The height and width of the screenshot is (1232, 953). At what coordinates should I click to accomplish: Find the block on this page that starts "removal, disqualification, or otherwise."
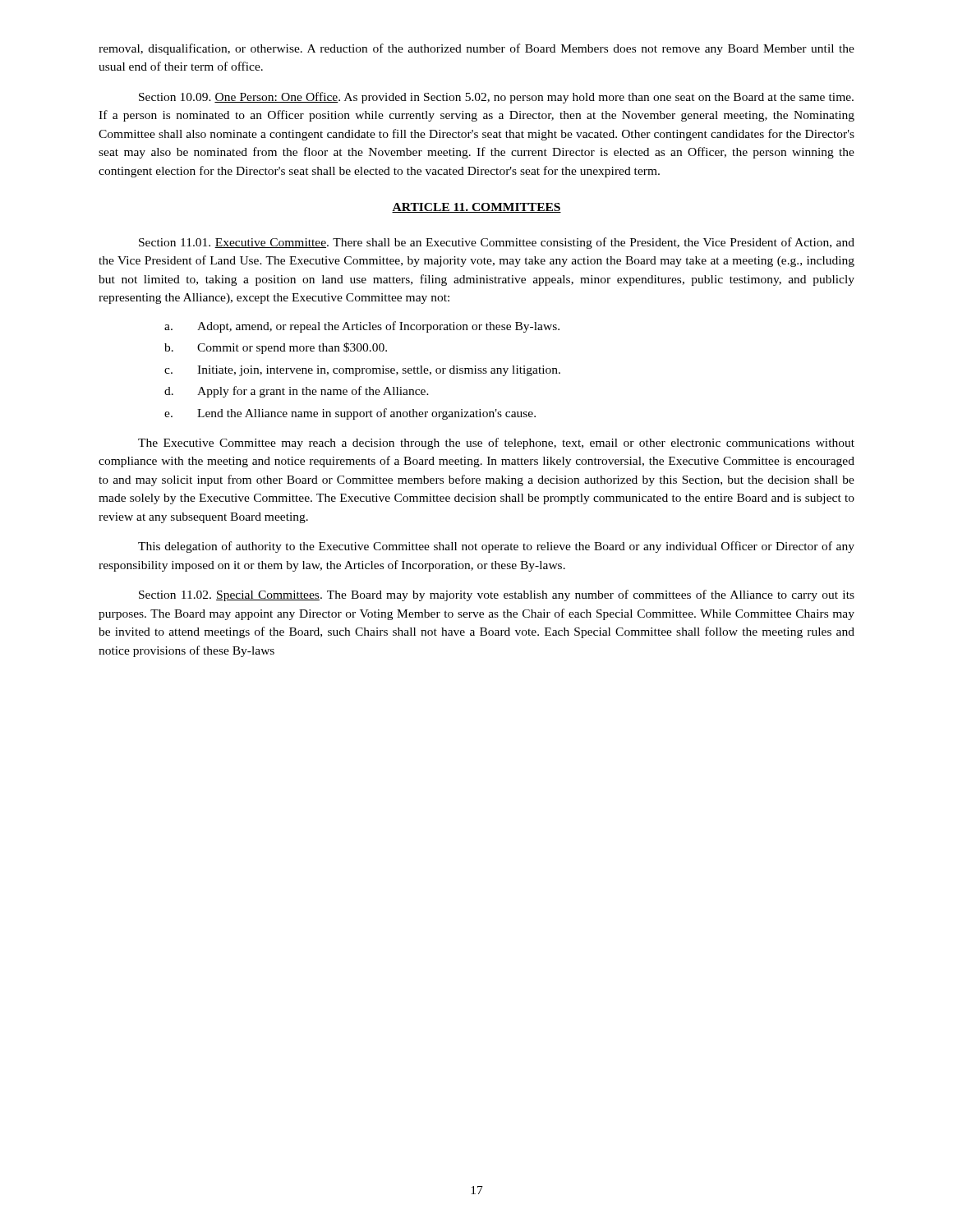[x=476, y=58]
